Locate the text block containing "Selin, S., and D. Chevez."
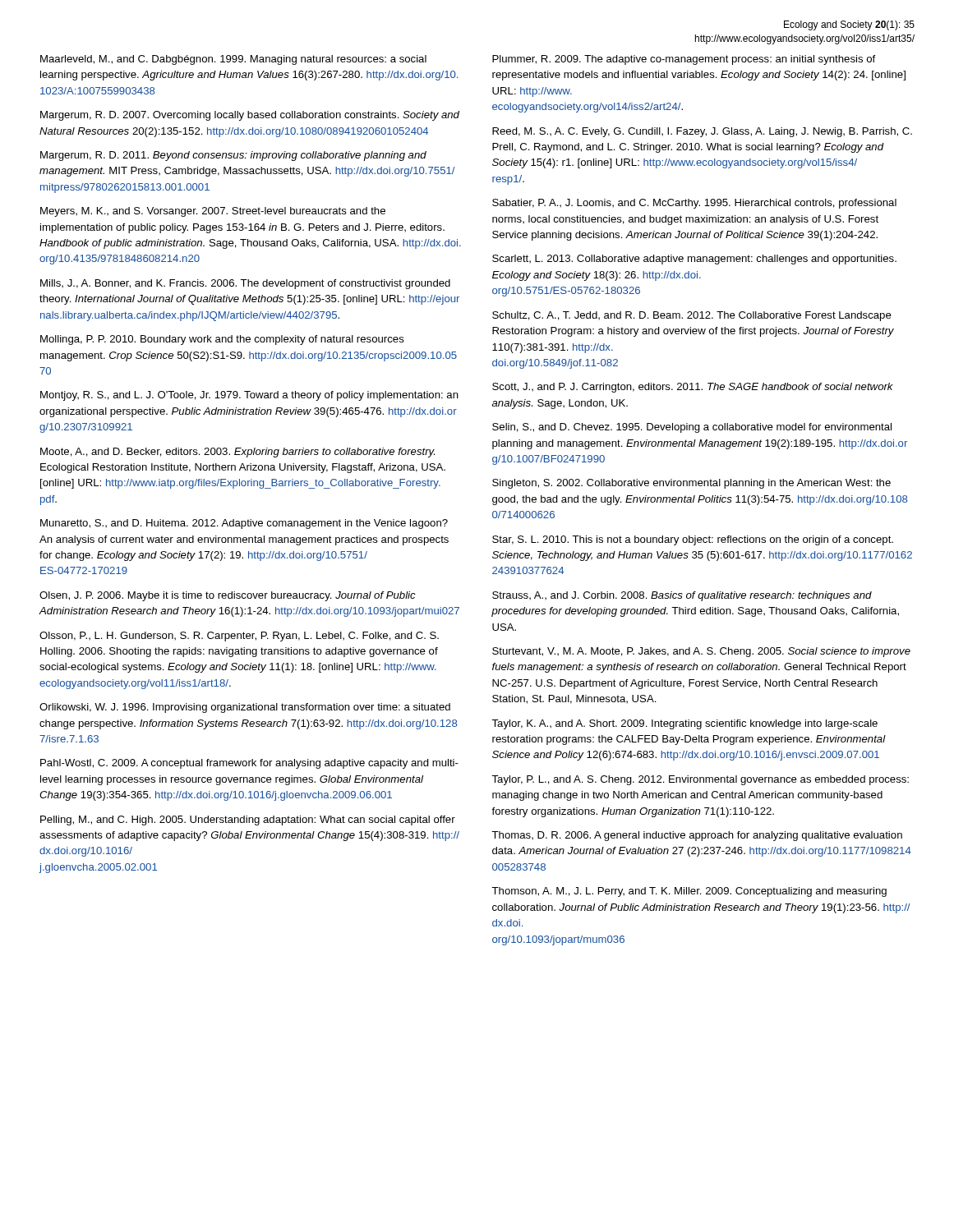 pos(700,443)
